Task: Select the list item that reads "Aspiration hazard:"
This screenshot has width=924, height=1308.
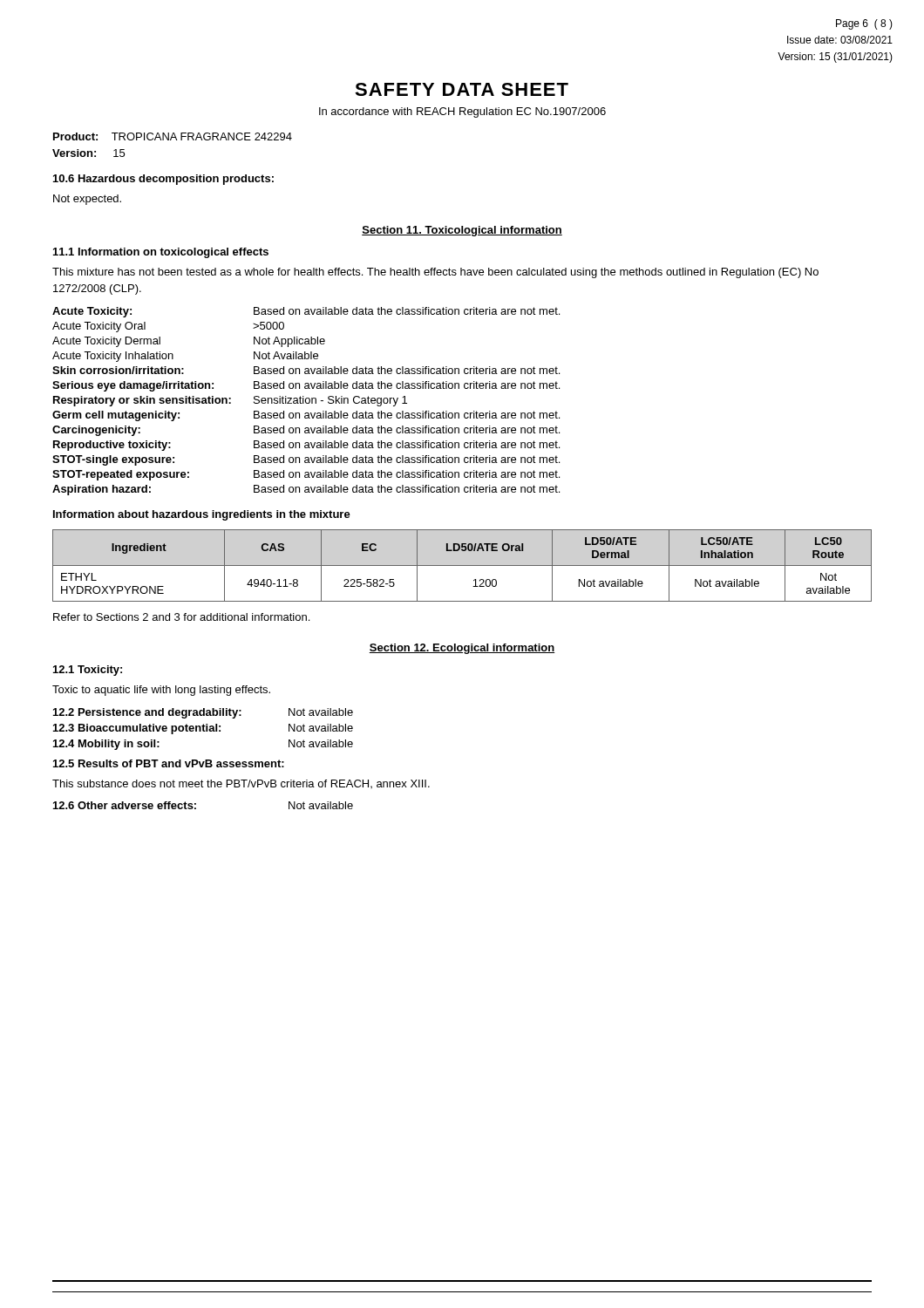Action: click(102, 488)
